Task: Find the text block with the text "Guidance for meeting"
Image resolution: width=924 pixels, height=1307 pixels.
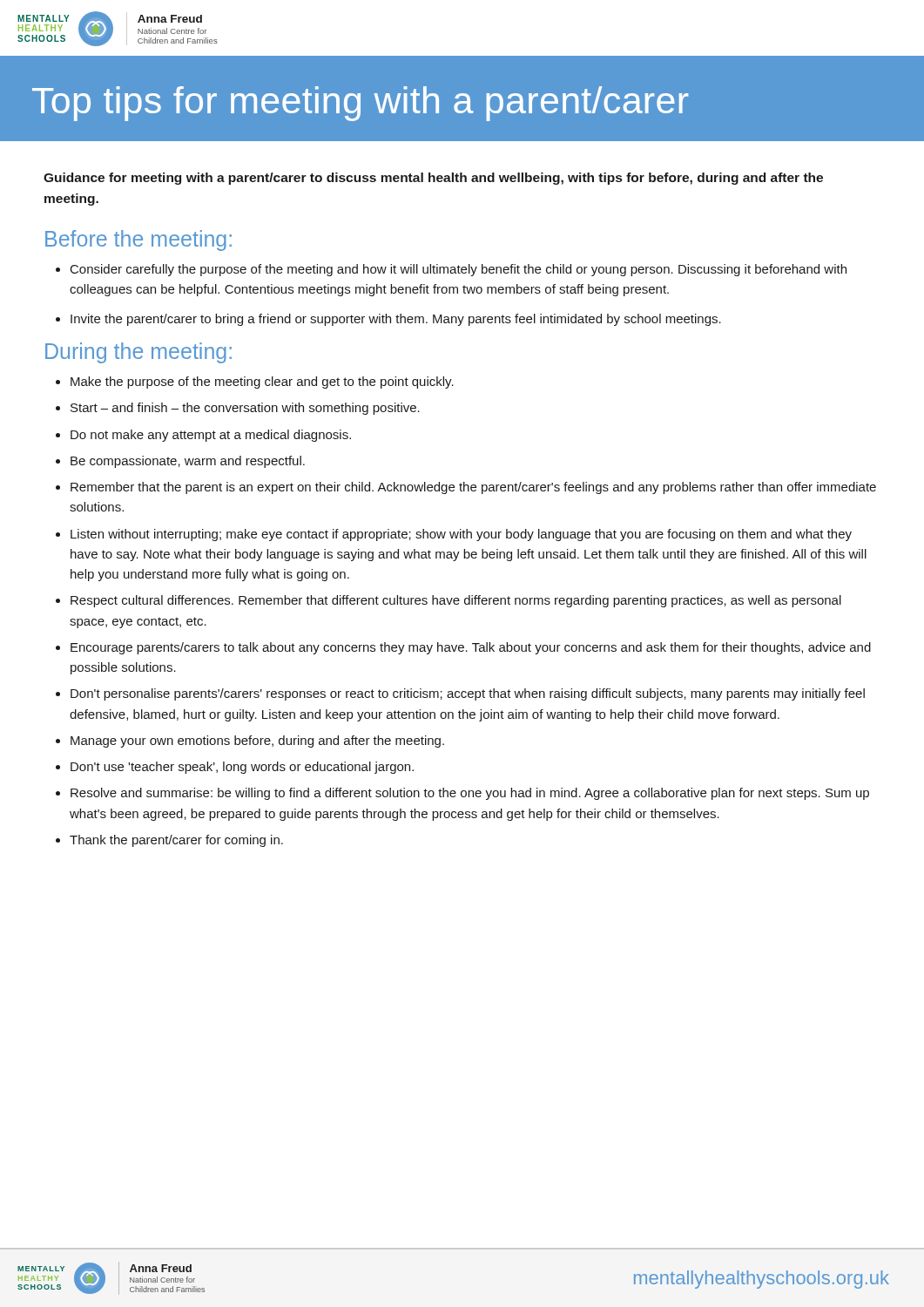Action: [434, 188]
